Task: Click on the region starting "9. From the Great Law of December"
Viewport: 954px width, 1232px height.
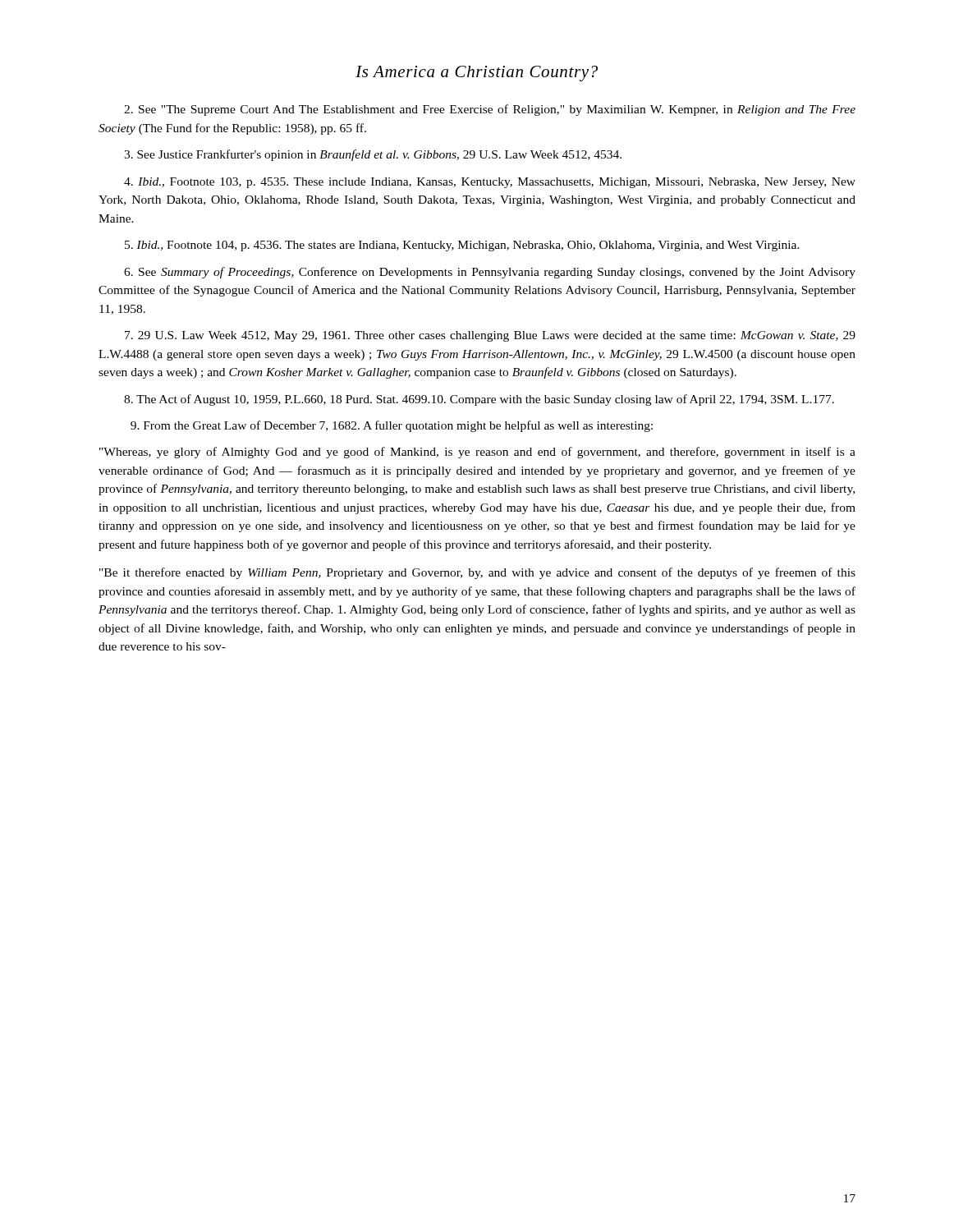Action: (389, 425)
